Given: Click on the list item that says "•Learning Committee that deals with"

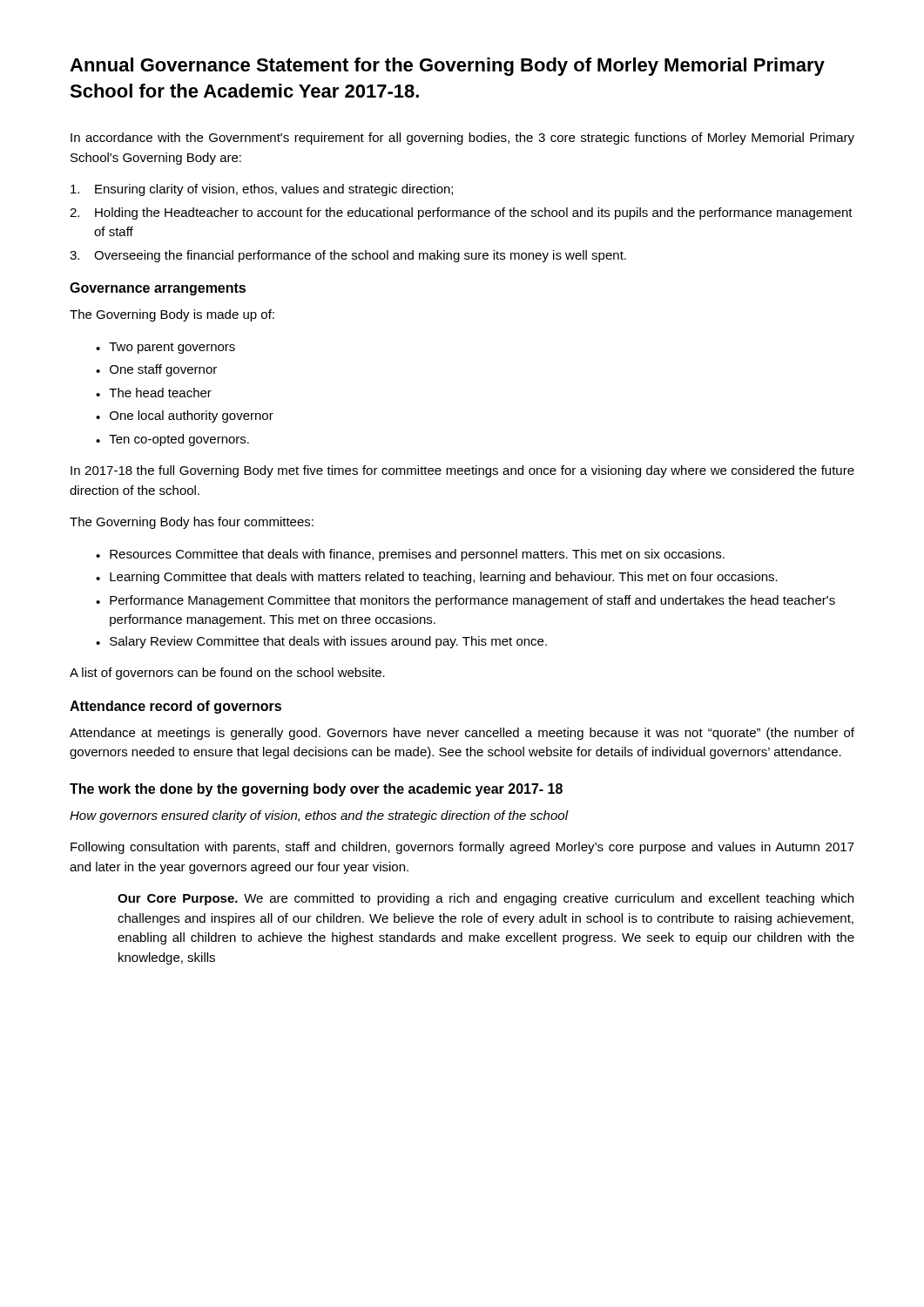Looking at the screenshot, I should pos(437,578).
